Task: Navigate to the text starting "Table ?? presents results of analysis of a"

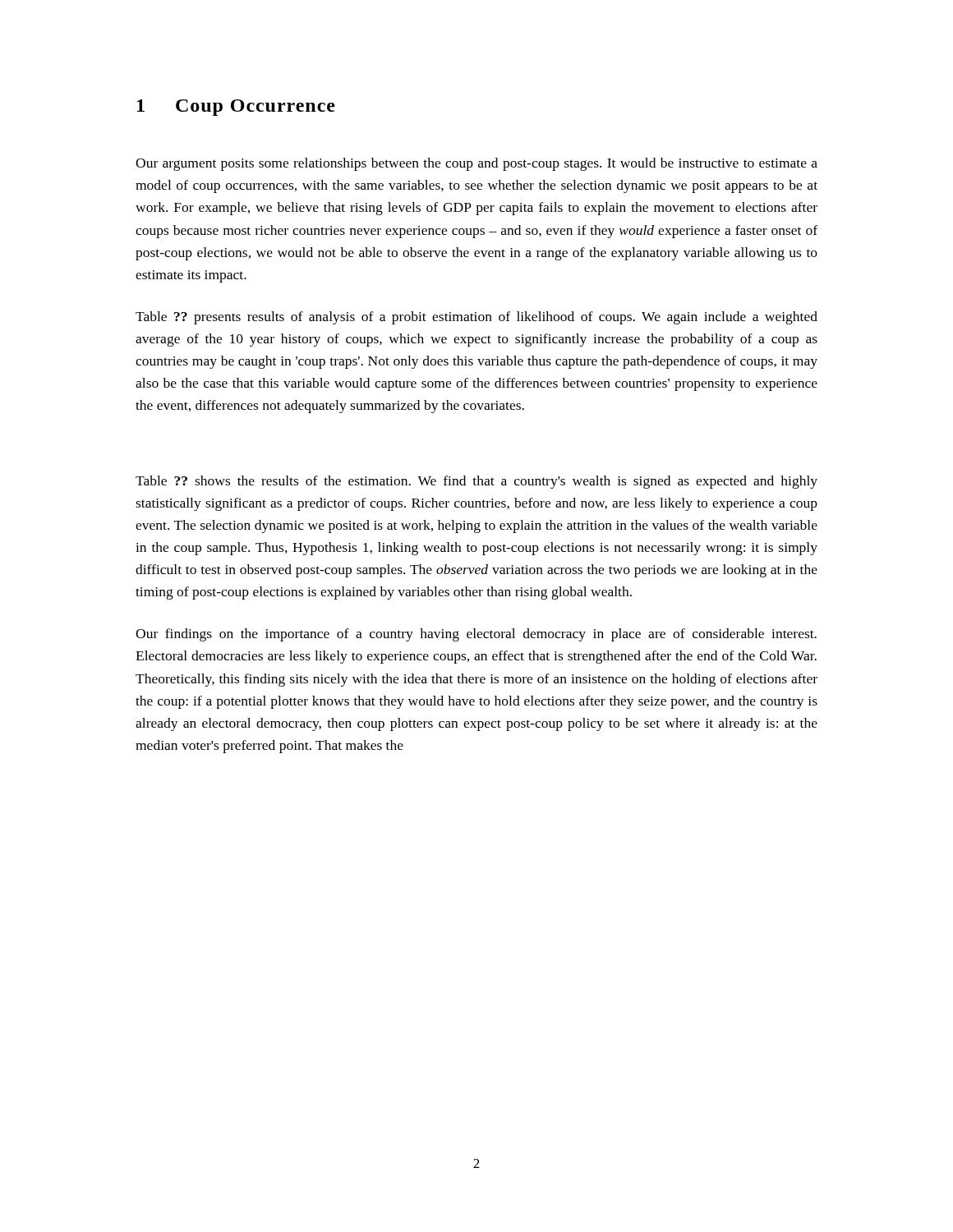Action: click(x=476, y=361)
